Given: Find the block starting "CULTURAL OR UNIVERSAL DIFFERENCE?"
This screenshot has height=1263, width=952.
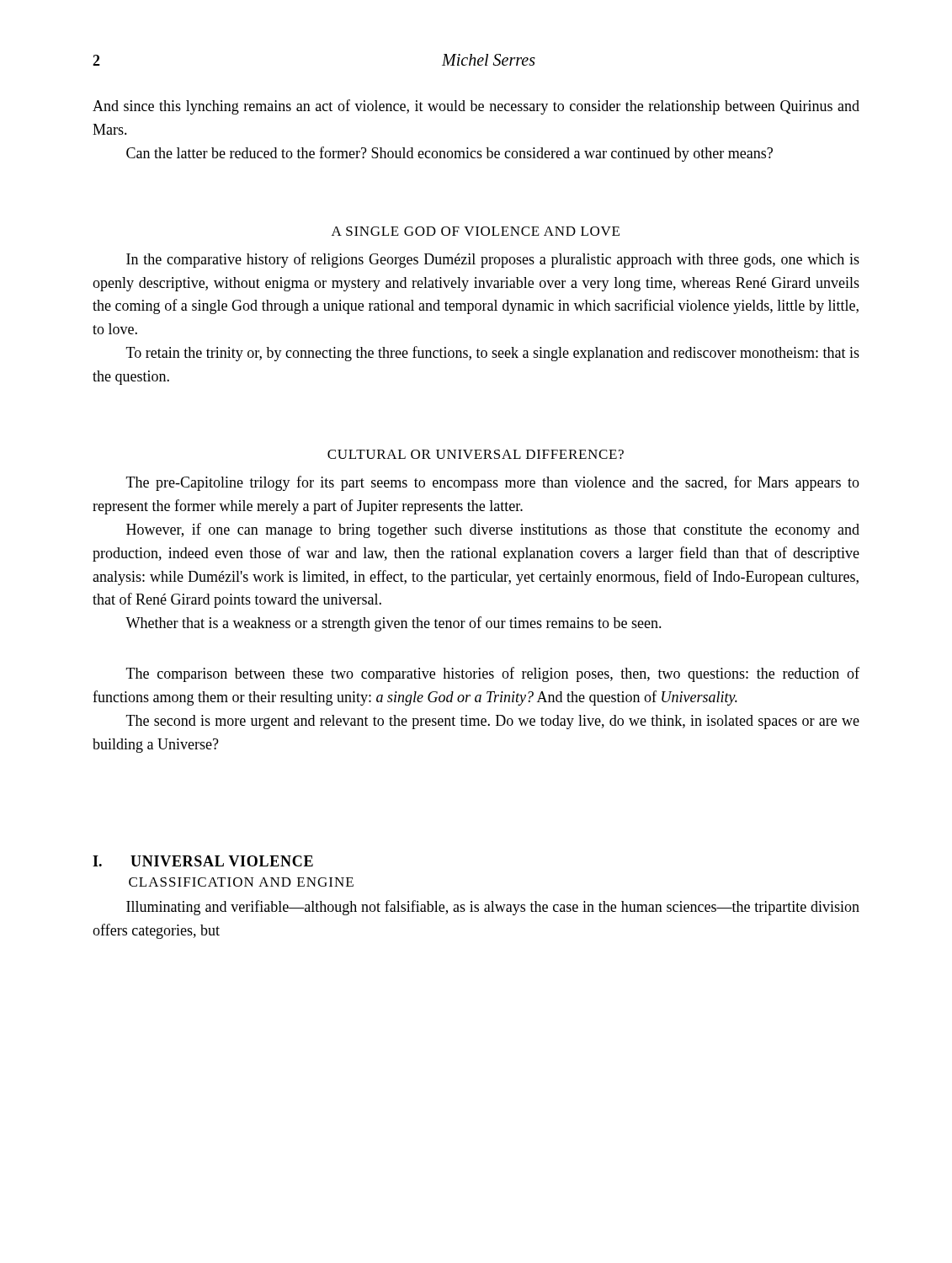Looking at the screenshot, I should tap(476, 454).
